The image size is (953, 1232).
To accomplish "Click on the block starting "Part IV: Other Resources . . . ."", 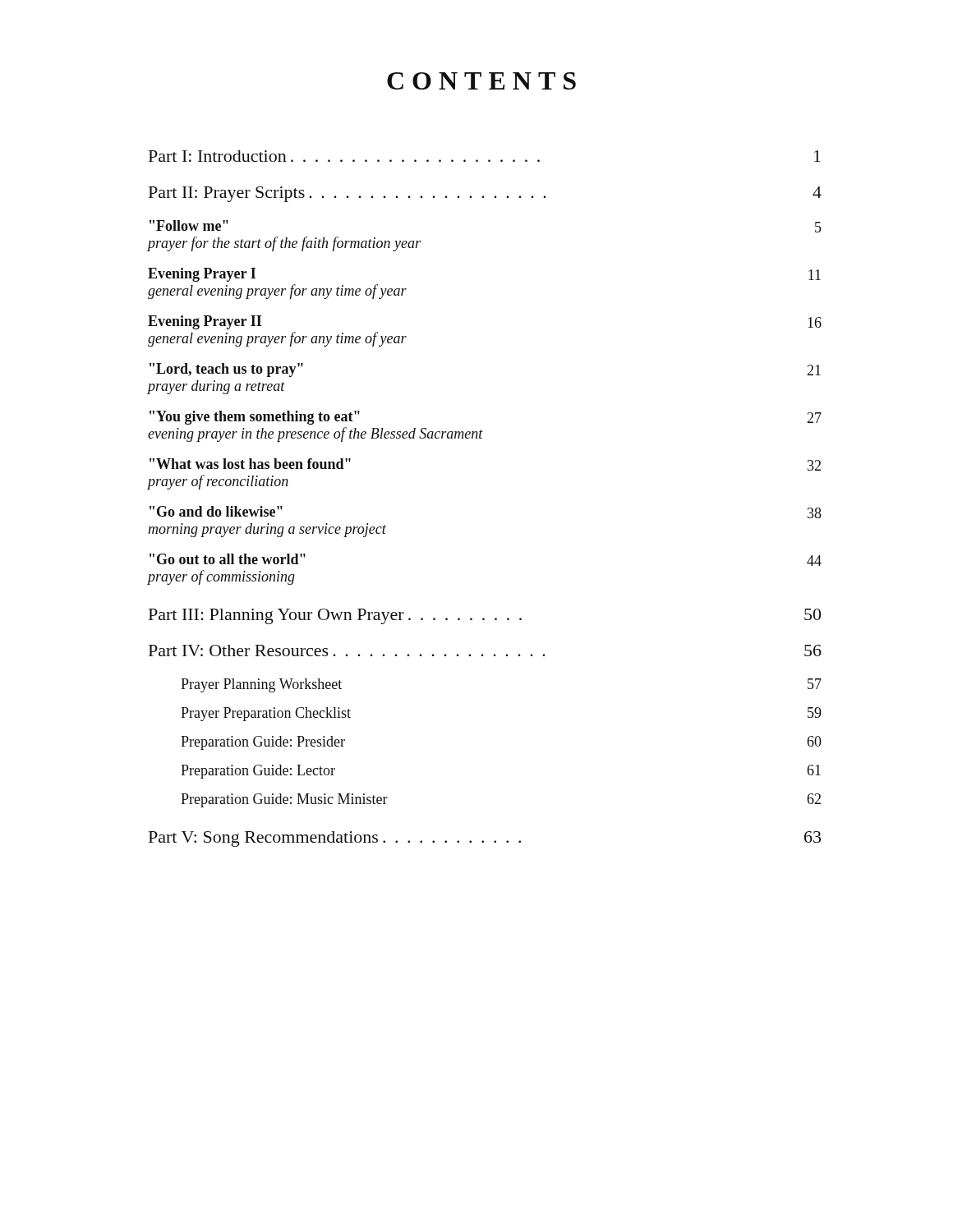I will 485,650.
